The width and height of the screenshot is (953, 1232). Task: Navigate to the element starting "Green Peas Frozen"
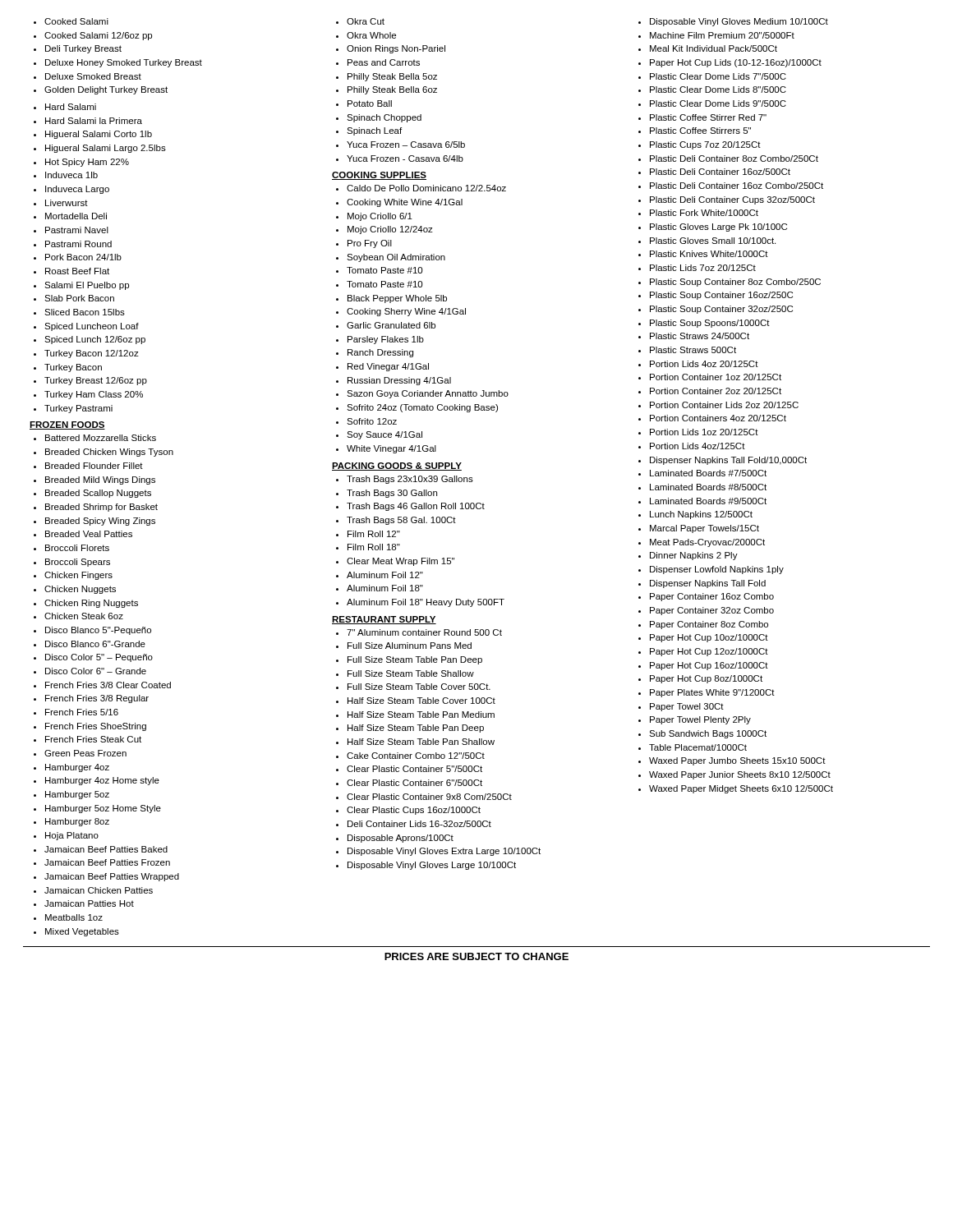point(86,753)
